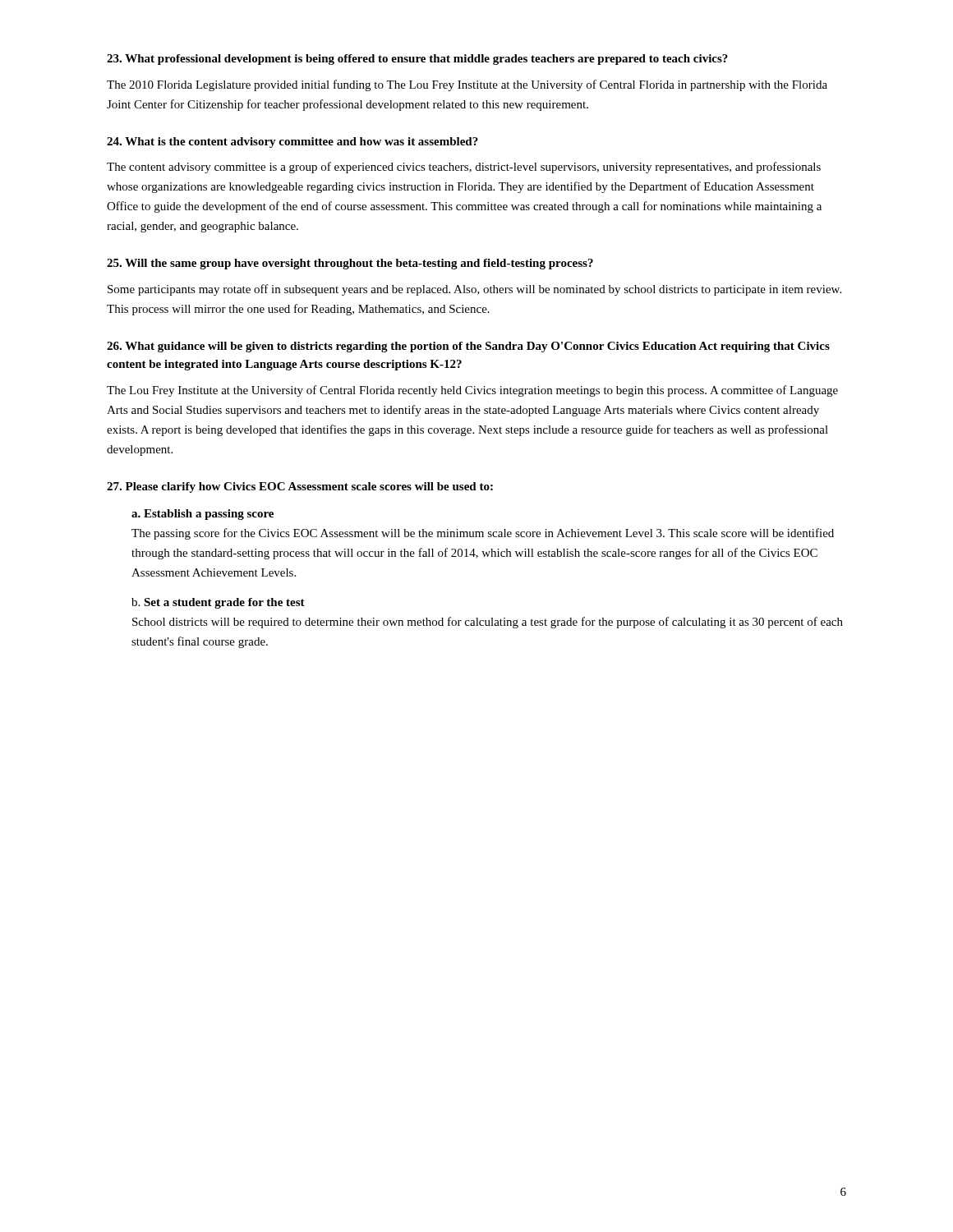This screenshot has height=1232, width=953.
Task: Find the section header on this page that starts "25. Will the same group"
Action: point(476,286)
